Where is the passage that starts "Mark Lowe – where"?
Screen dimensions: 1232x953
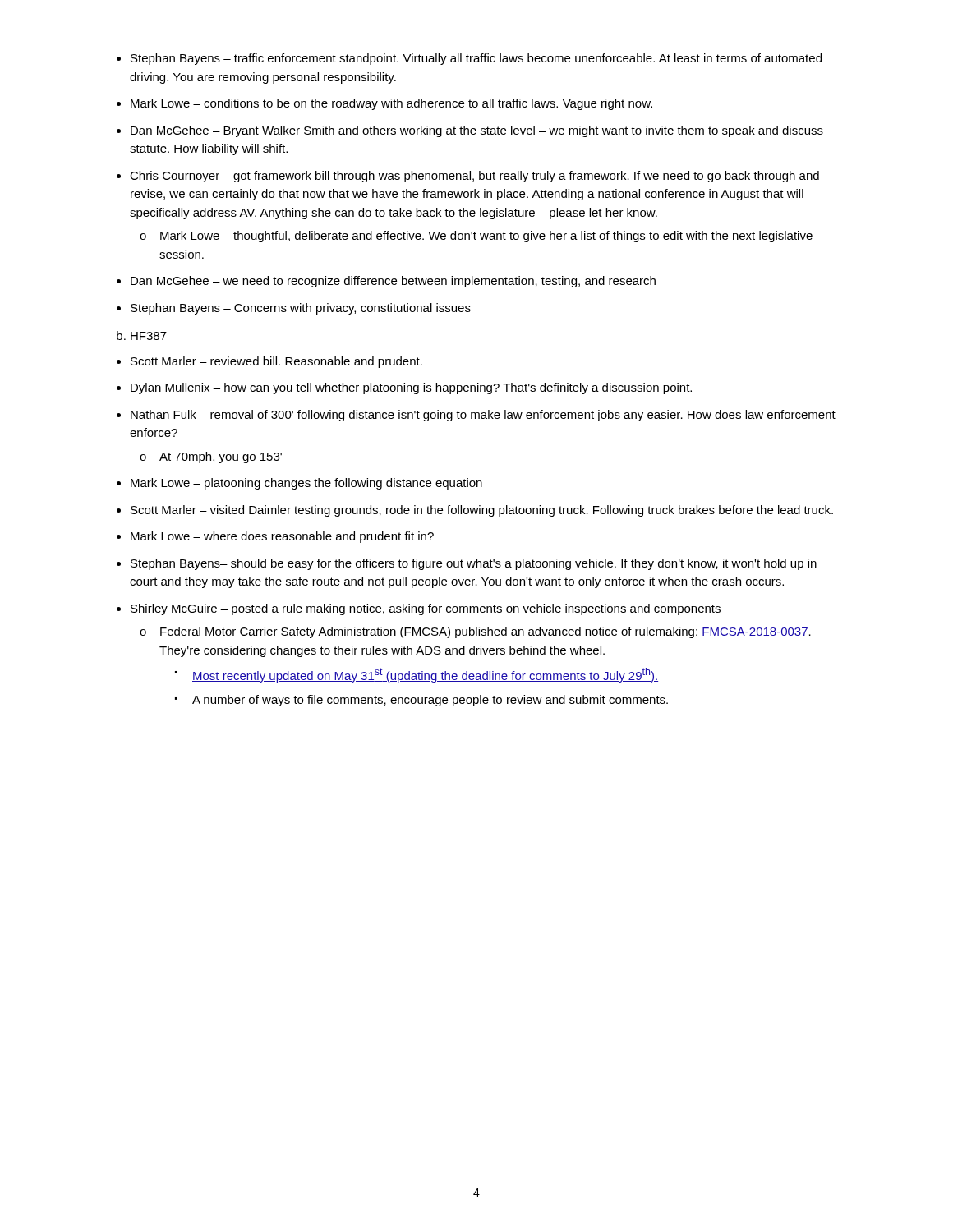(x=282, y=536)
